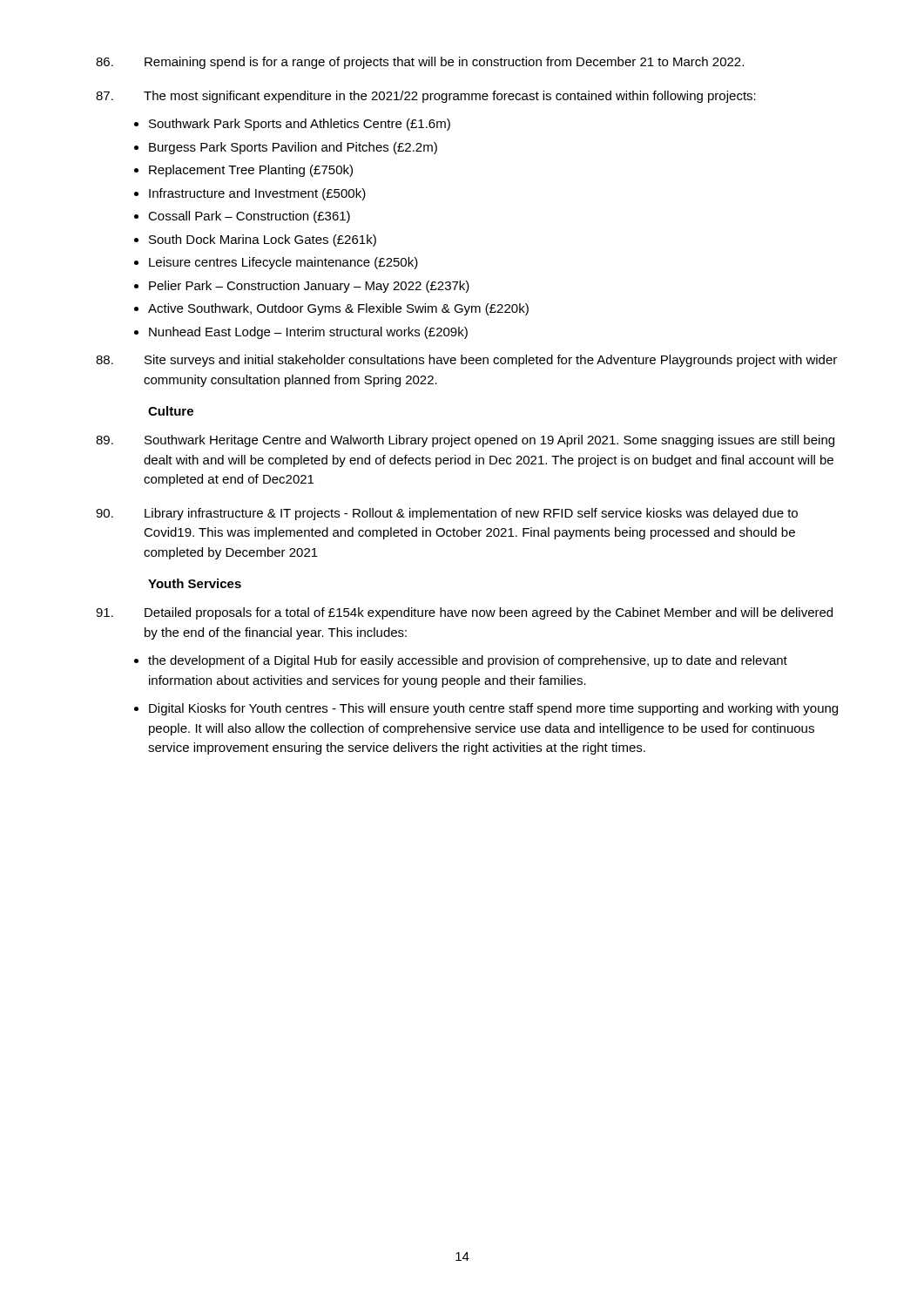Point to the element starting "Youth Services"

(195, 583)
